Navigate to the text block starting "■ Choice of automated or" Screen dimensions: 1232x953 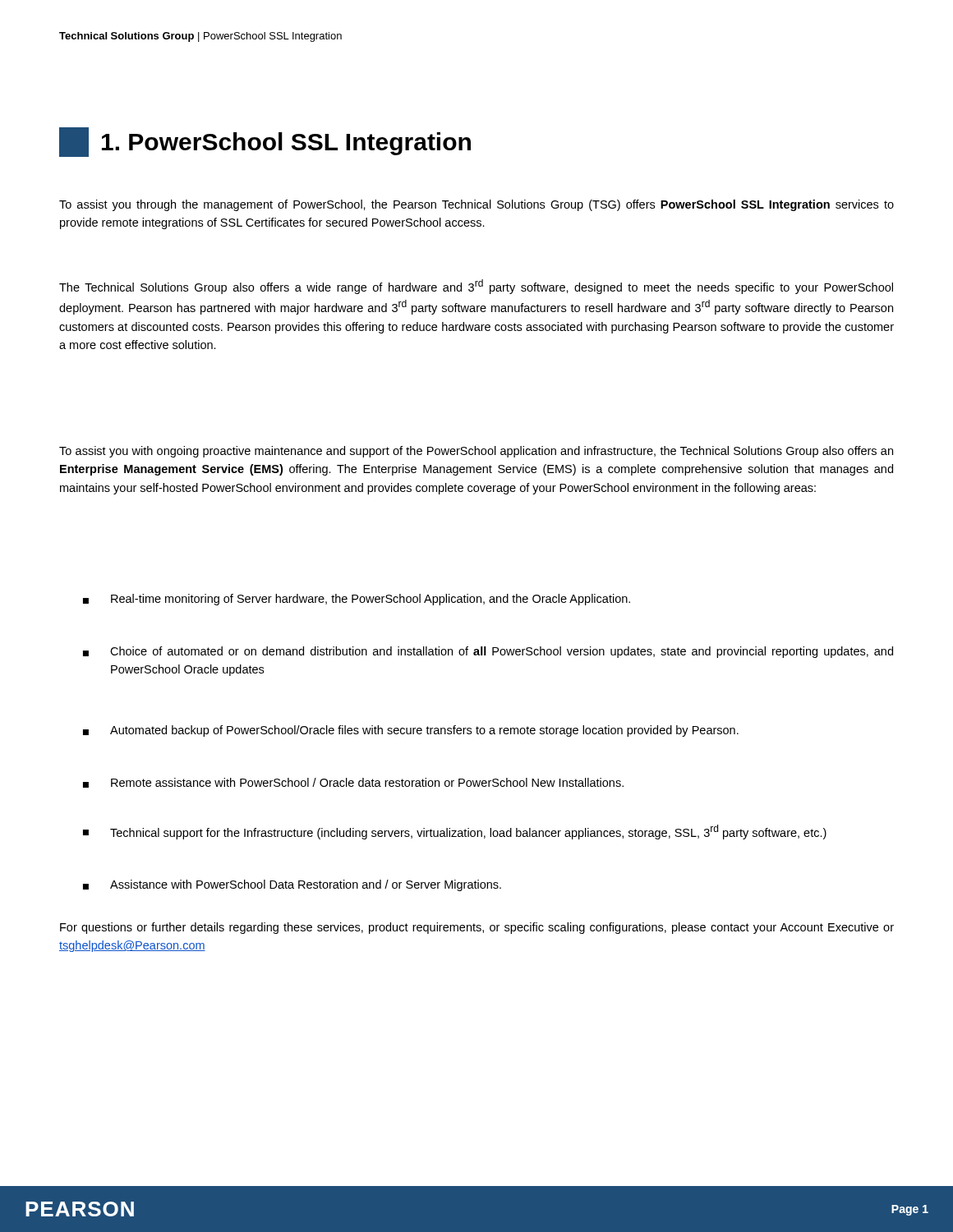pos(488,661)
